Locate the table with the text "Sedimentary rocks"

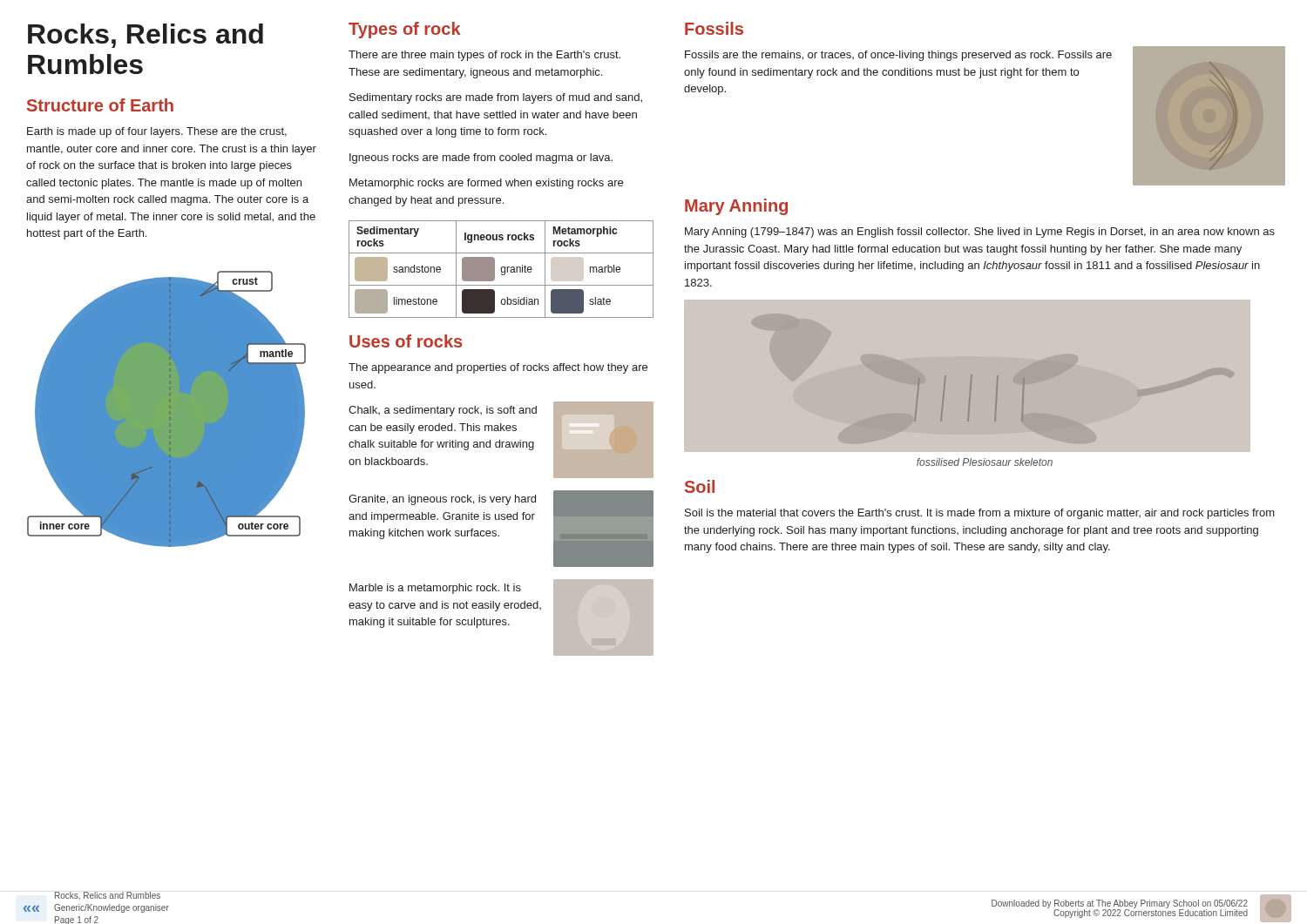pos(501,269)
